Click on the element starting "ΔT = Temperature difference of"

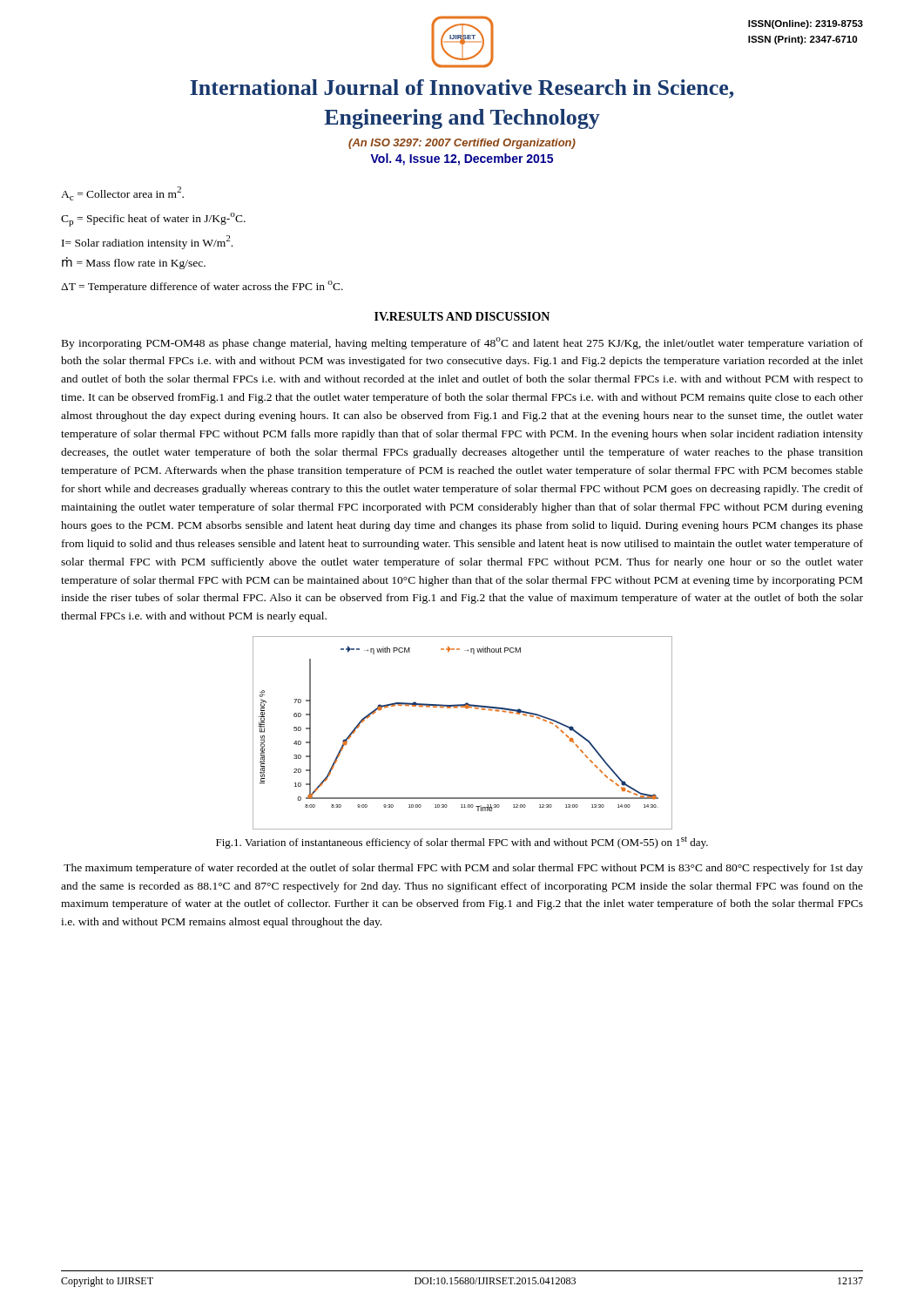(x=202, y=284)
